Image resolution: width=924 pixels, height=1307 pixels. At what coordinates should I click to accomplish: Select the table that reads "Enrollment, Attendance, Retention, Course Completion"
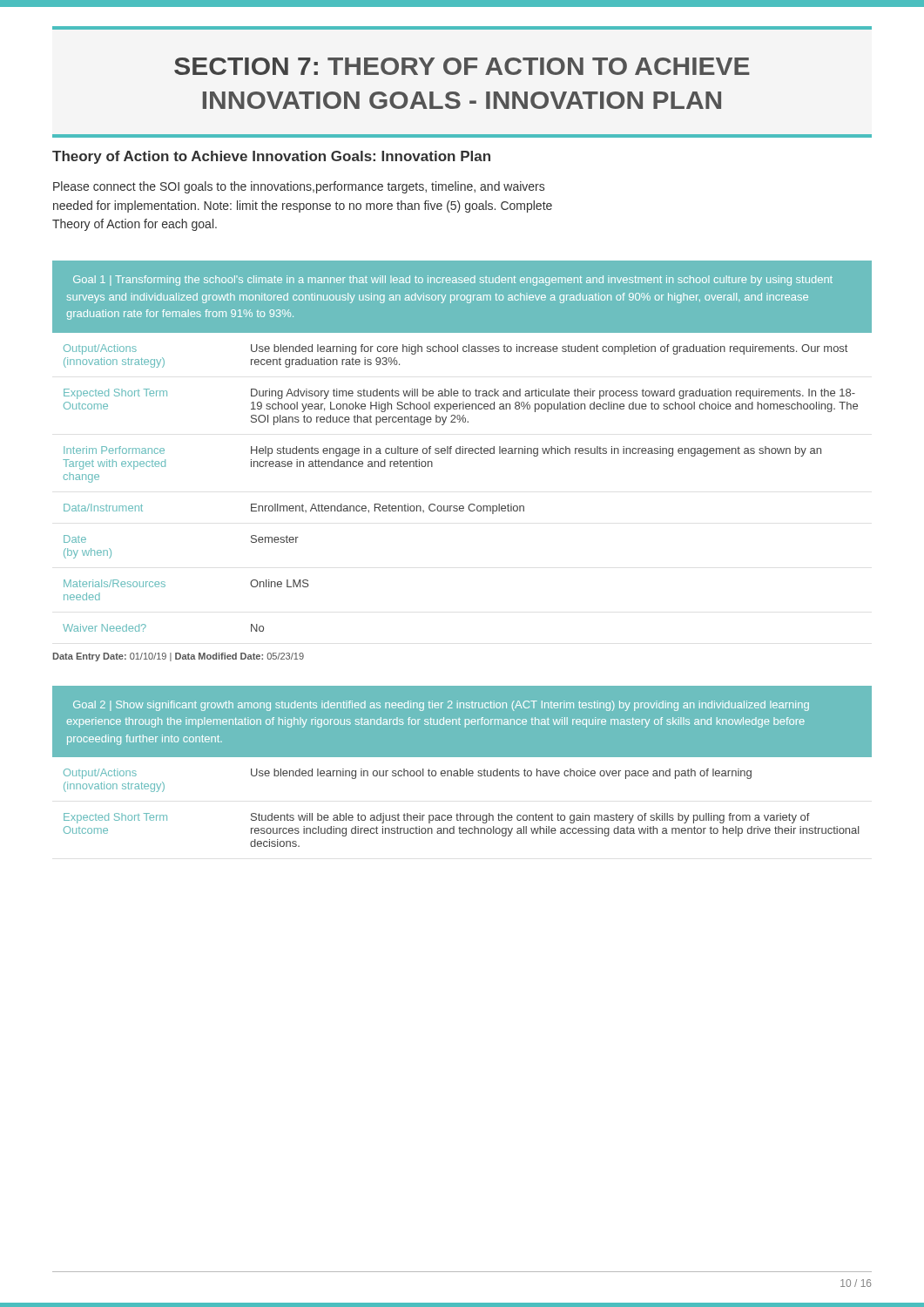pos(462,488)
